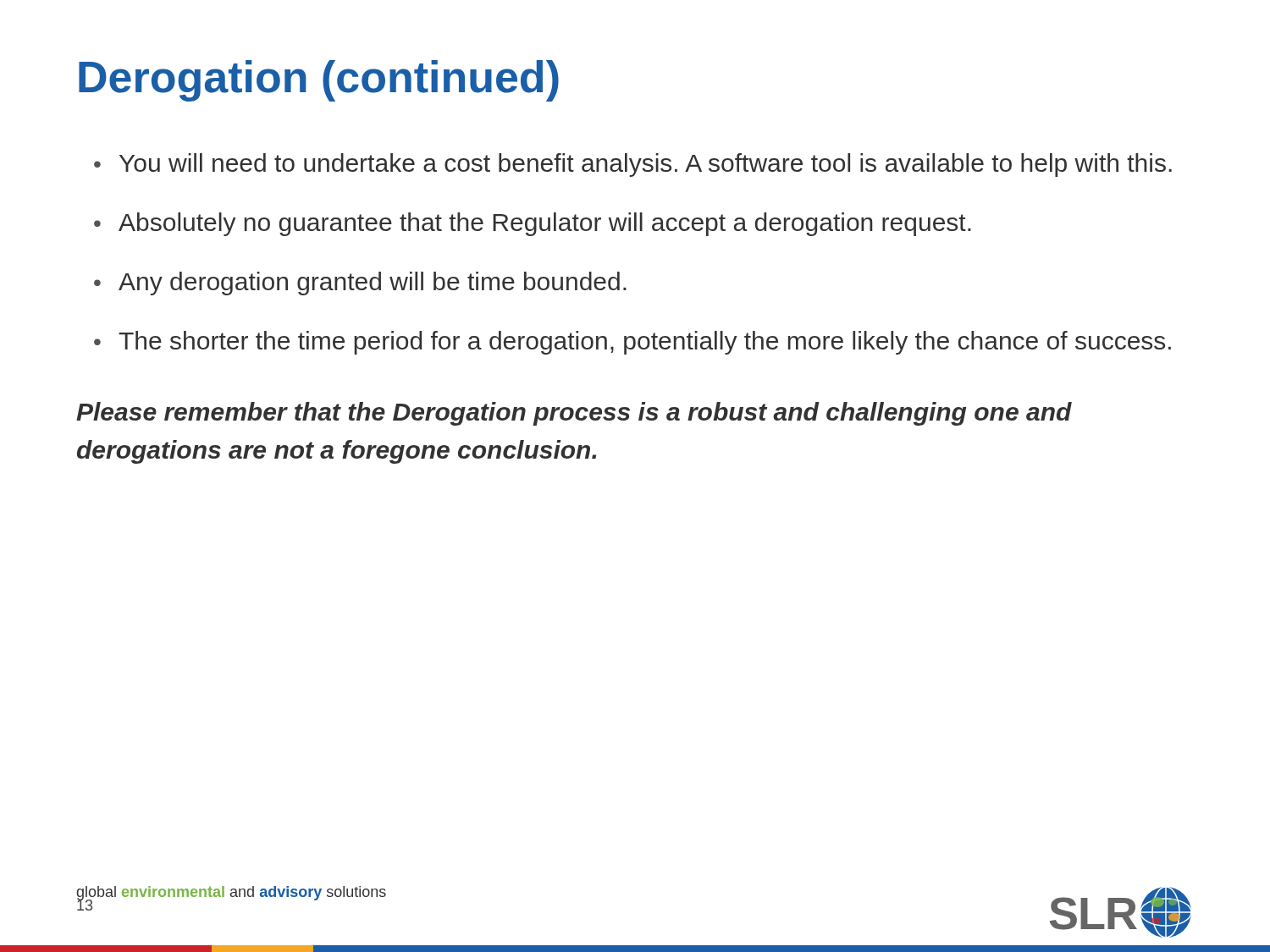Find the list item containing "• Any derogation granted will"
Screen dimensions: 952x1270
pyautogui.click(x=360, y=283)
